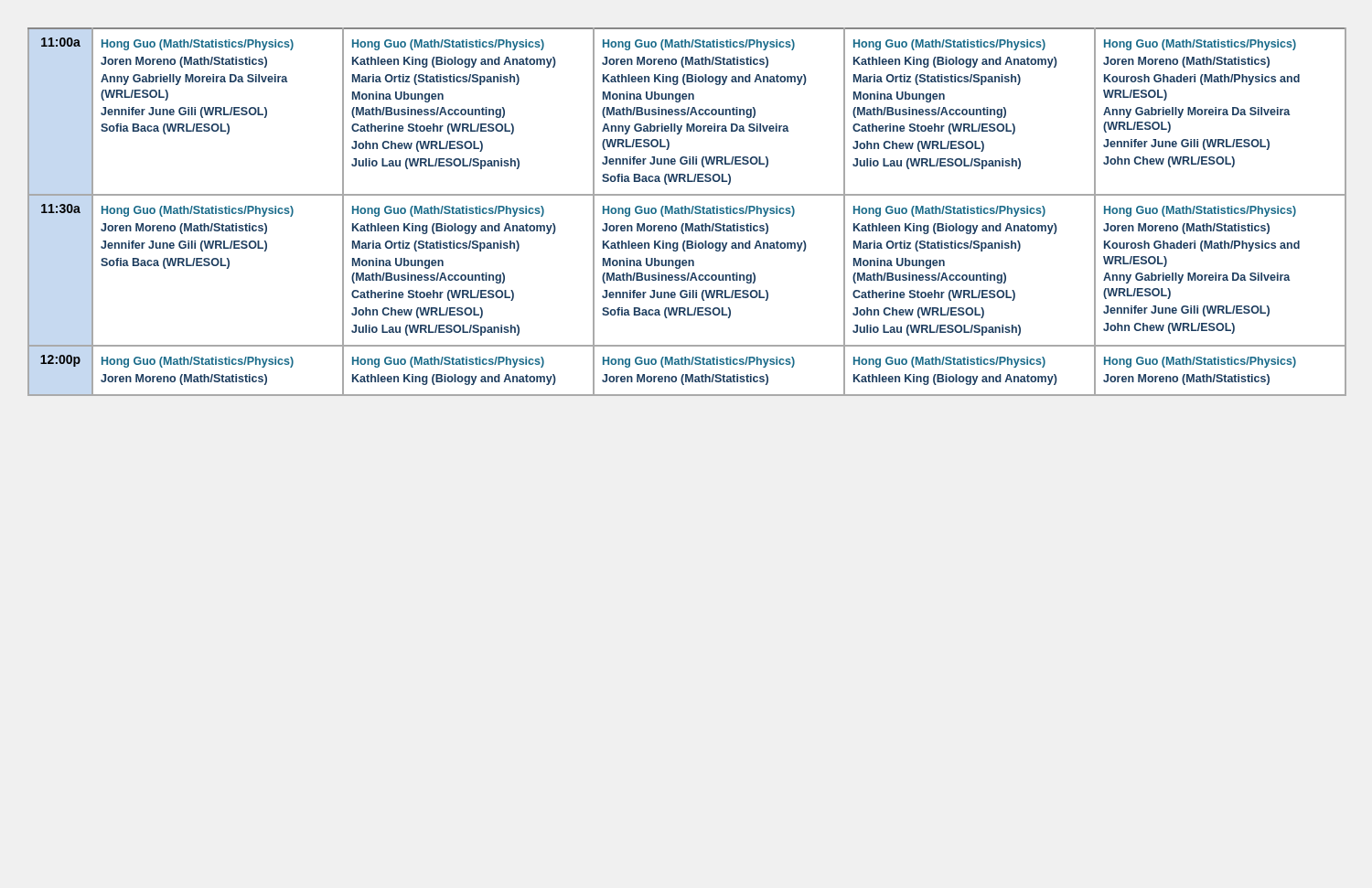
Task: Select the table that reads "Hong Guo (Math/Statistics/Physics) Kathleen"
Action: (686, 212)
